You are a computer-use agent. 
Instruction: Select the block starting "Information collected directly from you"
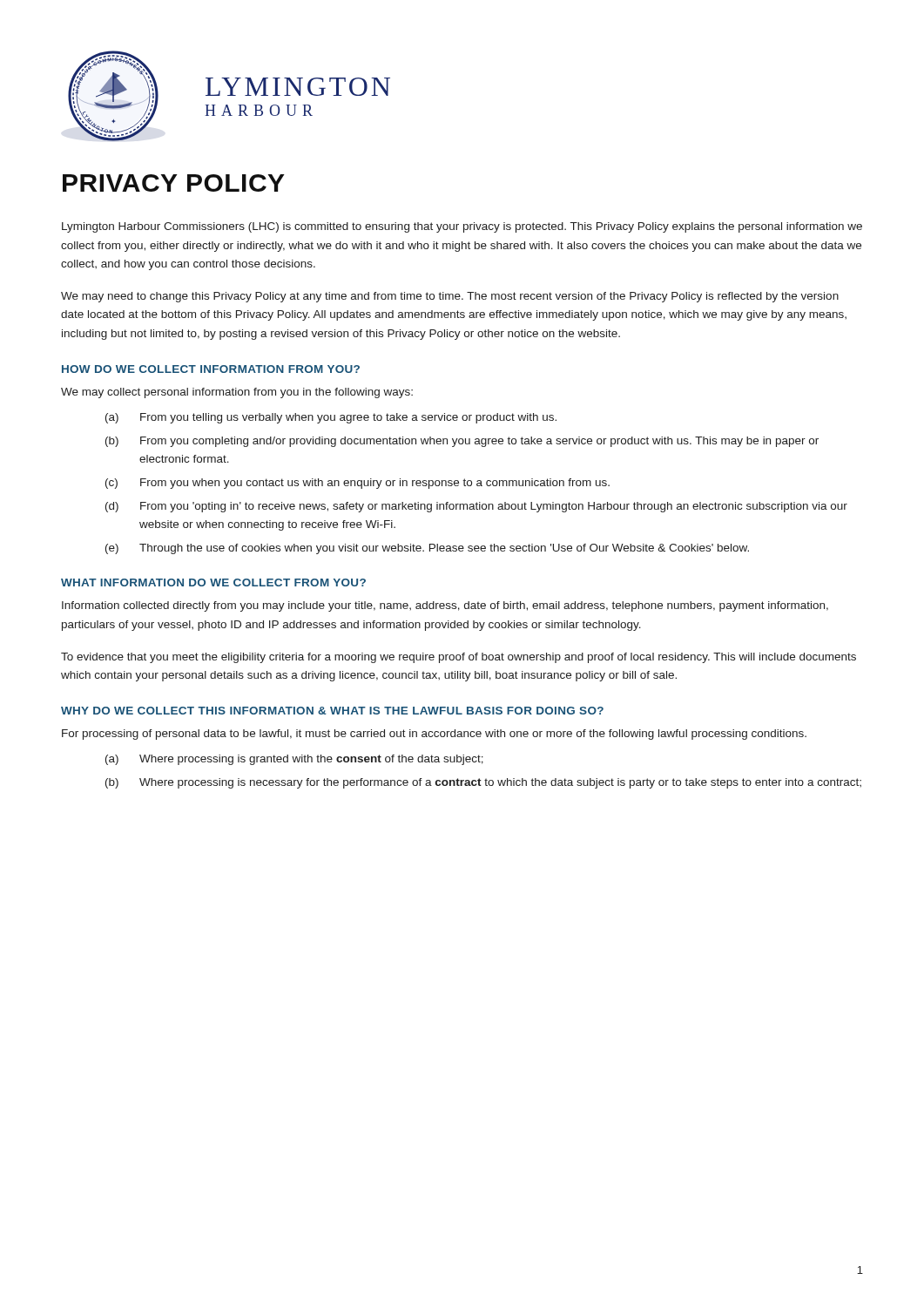(445, 615)
